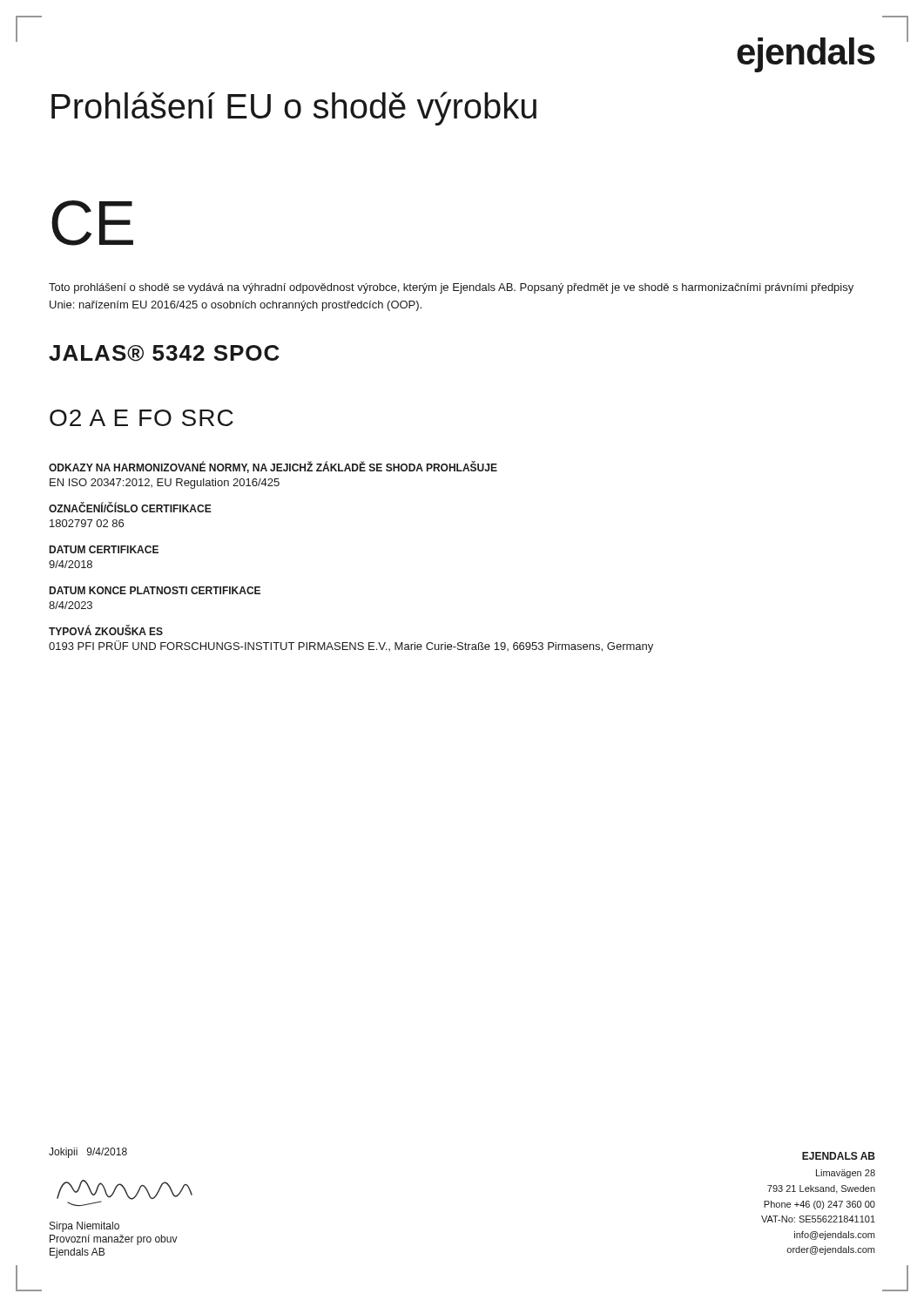924x1307 pixels.
Task: Locate the section header with the text "OZNAČENÍ/ČÍSLO CERTIFIKACE 1802797"
Action: coord(130,508)
